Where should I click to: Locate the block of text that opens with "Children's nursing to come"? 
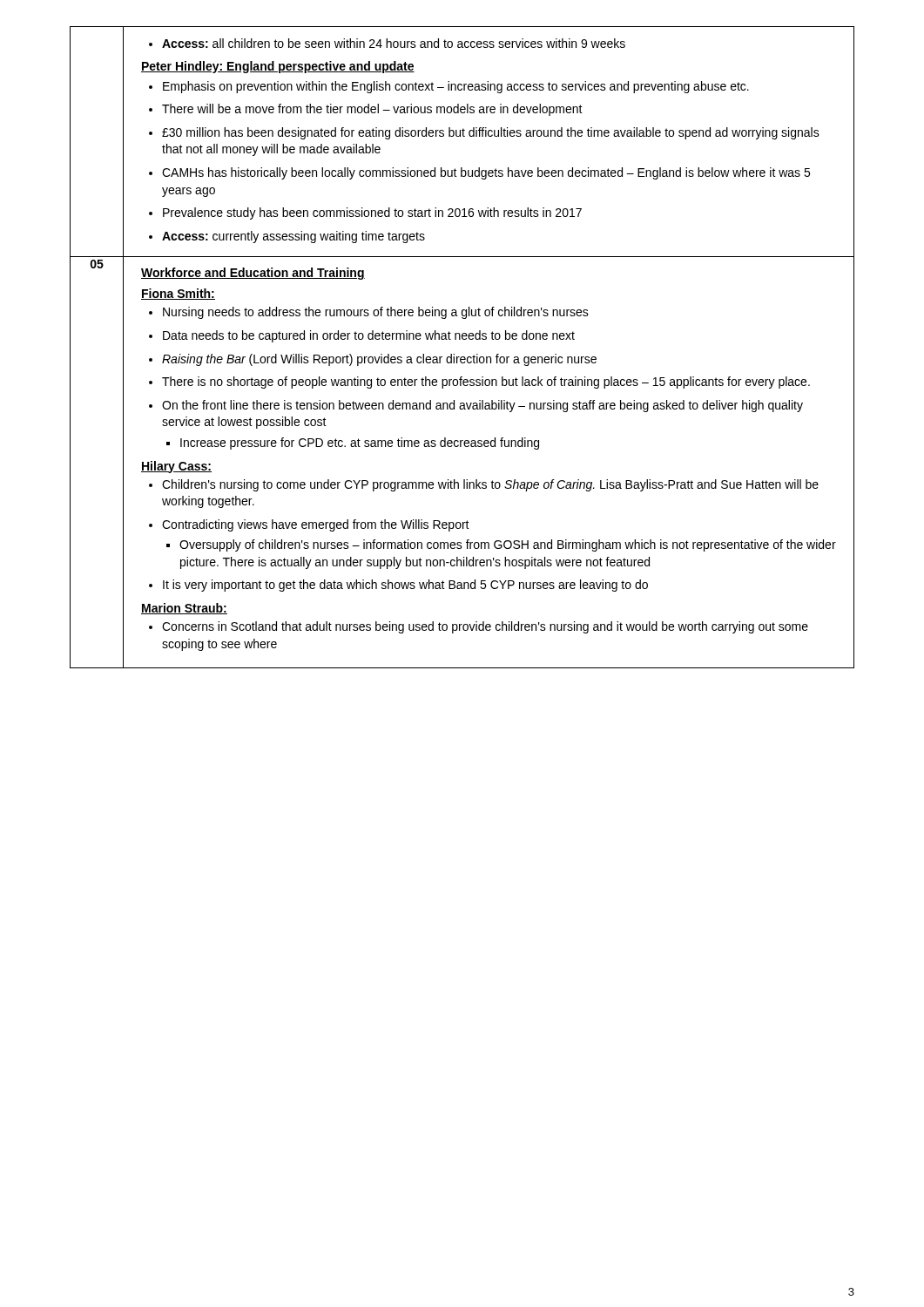pyautogui.click(x=489, y=535)
